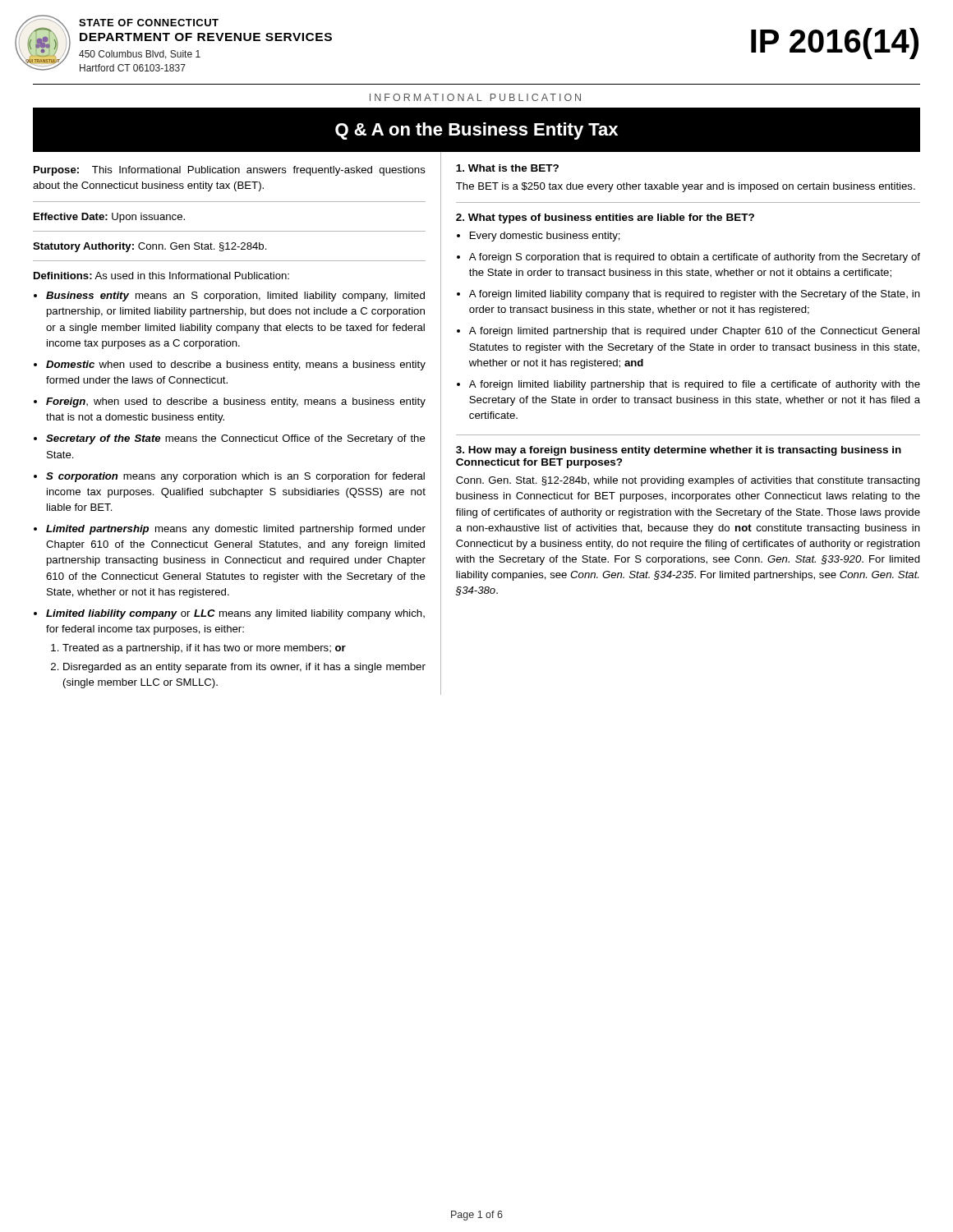The height and width of the screenshot is (1232, 953).
Task: Find the list item that reads "A foreign limited liability company that"
Action: 695,302
